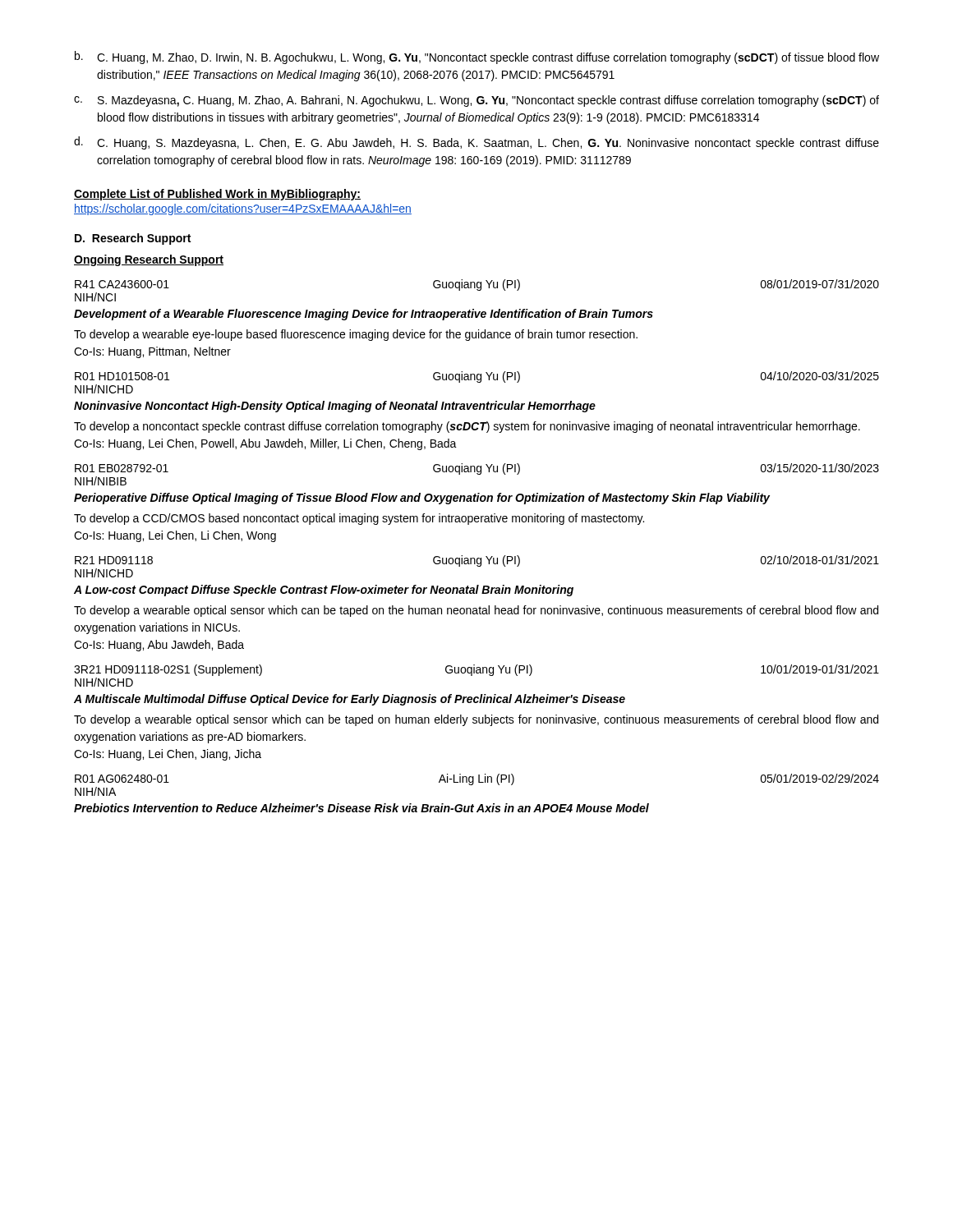Point to the block beginning "R01 EB028792-01 Guoqiang"
The width and height of the screenshot is (953, 1232).
[476, 502]
